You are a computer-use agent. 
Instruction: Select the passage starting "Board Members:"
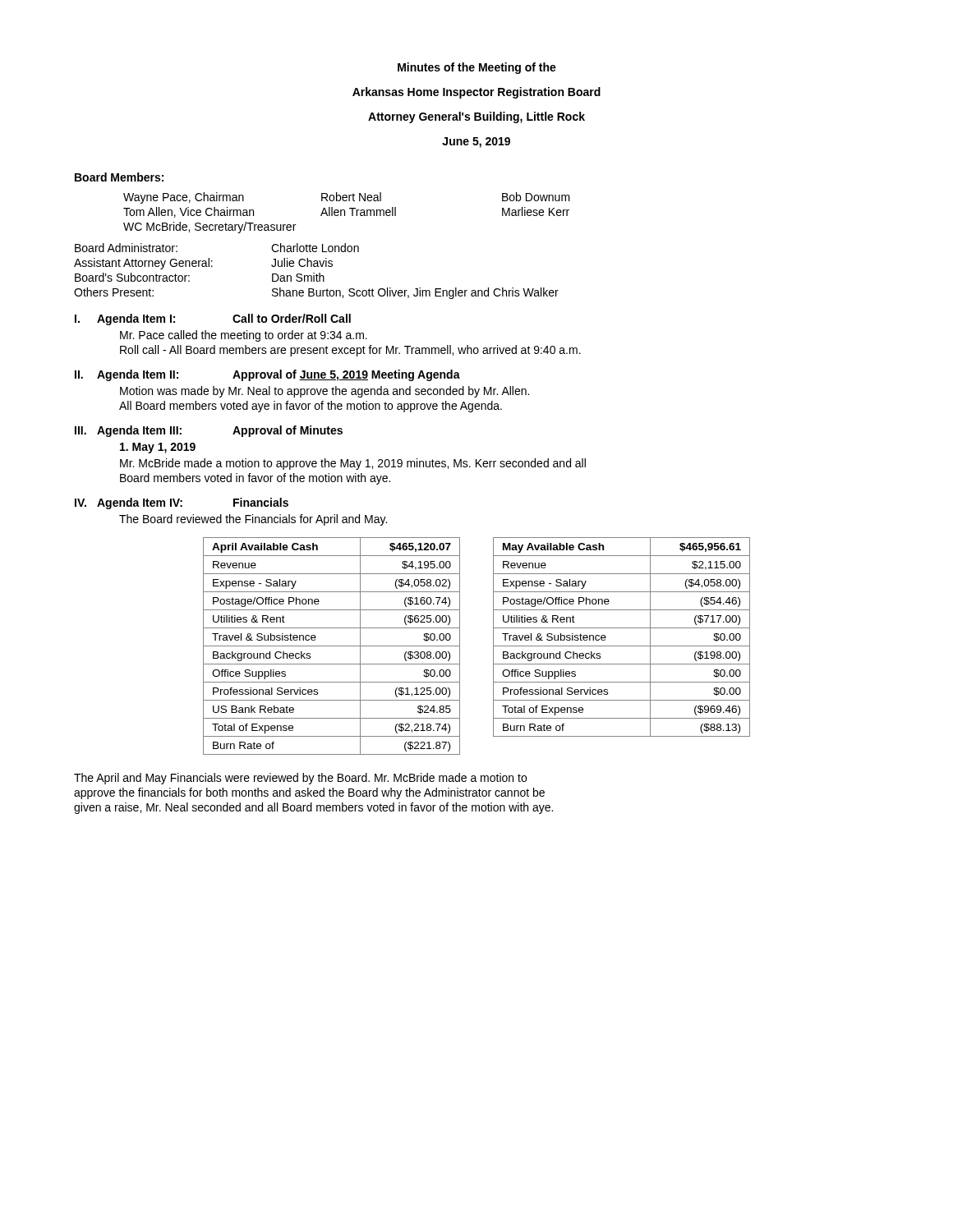point(119,177)
